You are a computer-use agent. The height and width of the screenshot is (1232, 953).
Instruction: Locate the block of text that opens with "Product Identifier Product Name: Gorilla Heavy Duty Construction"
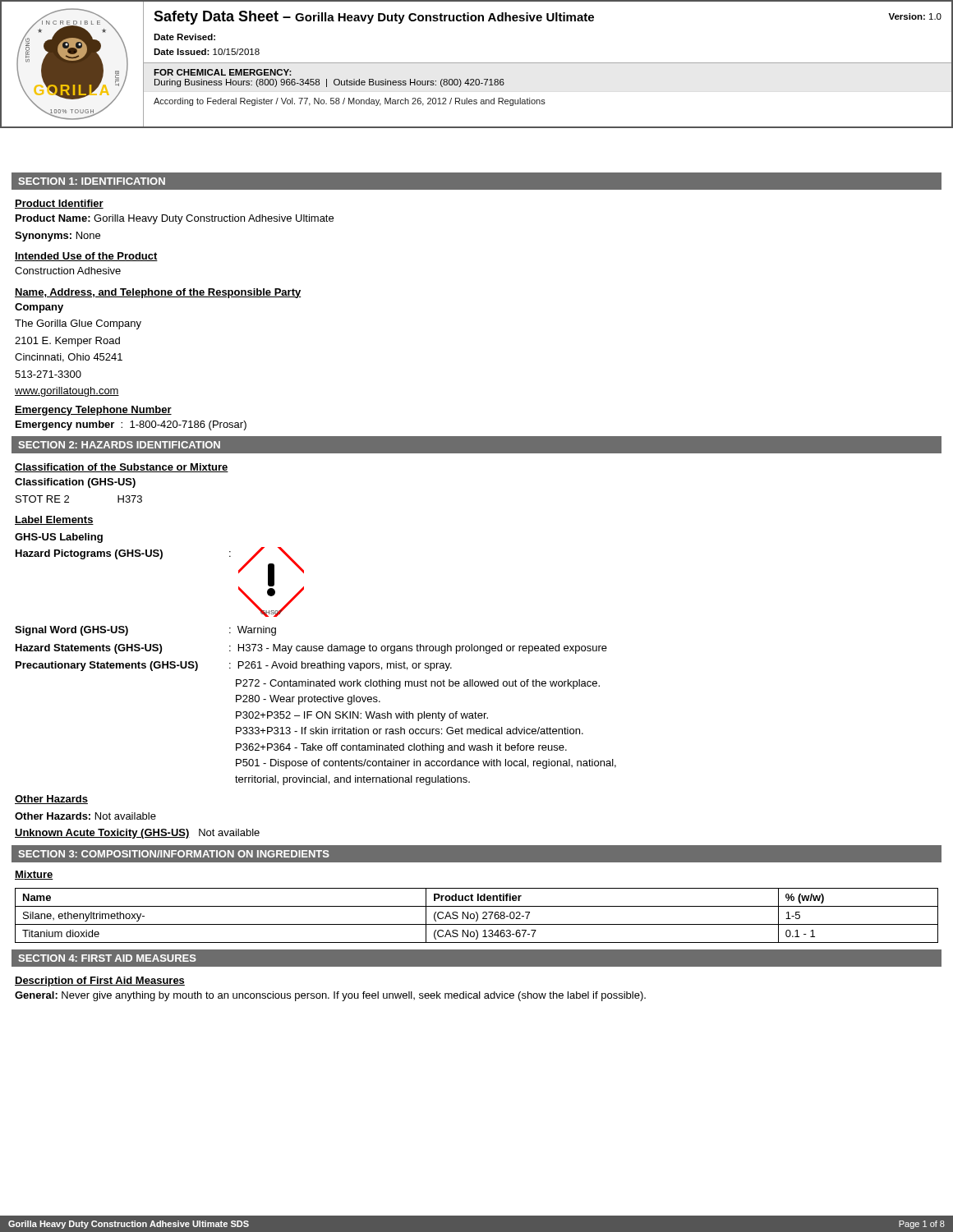pos(59,204)
